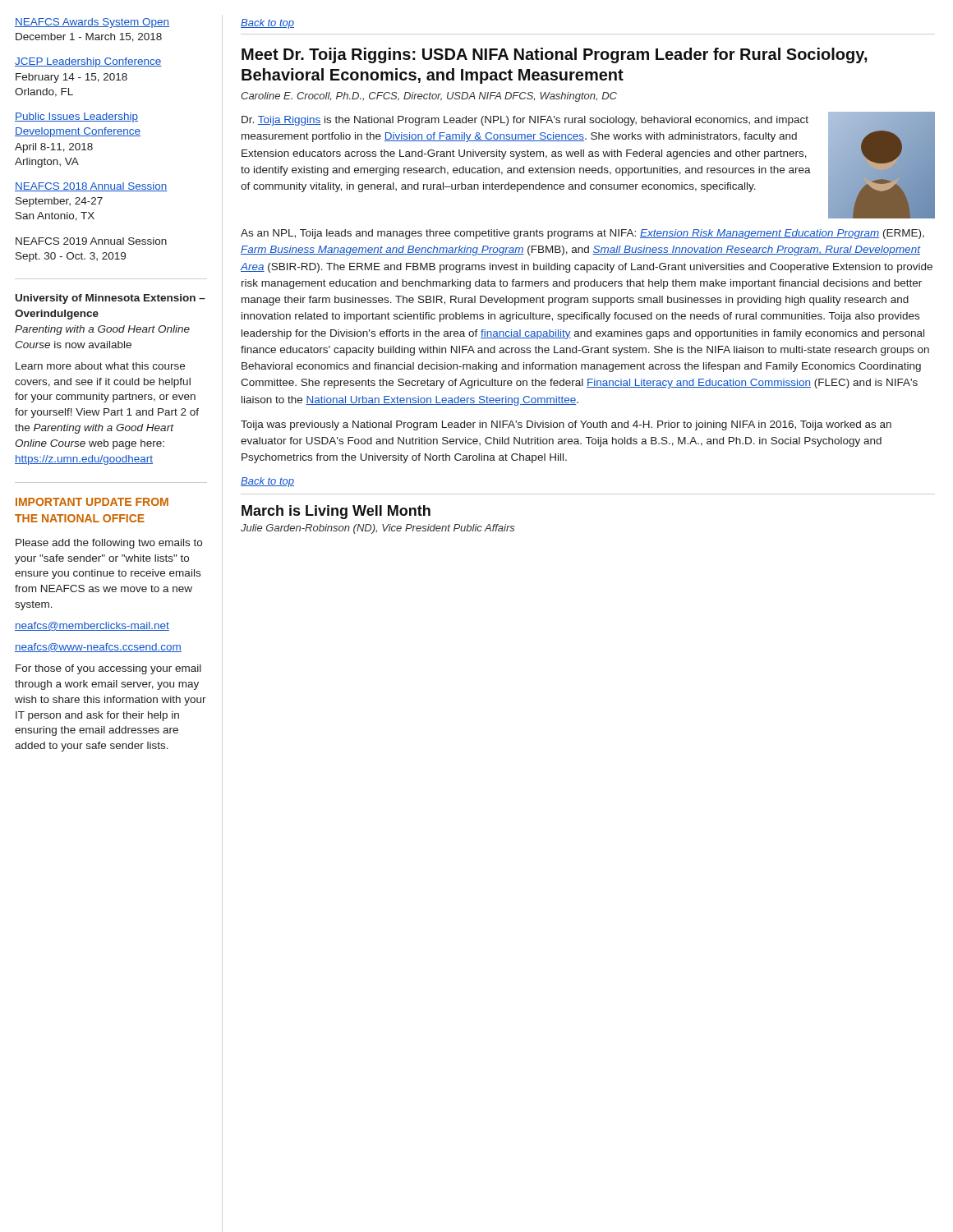Click the passage that begins "NEAFCS 2019 Annual Session"
Screen dimensions: 1232x953
(91, 248)
